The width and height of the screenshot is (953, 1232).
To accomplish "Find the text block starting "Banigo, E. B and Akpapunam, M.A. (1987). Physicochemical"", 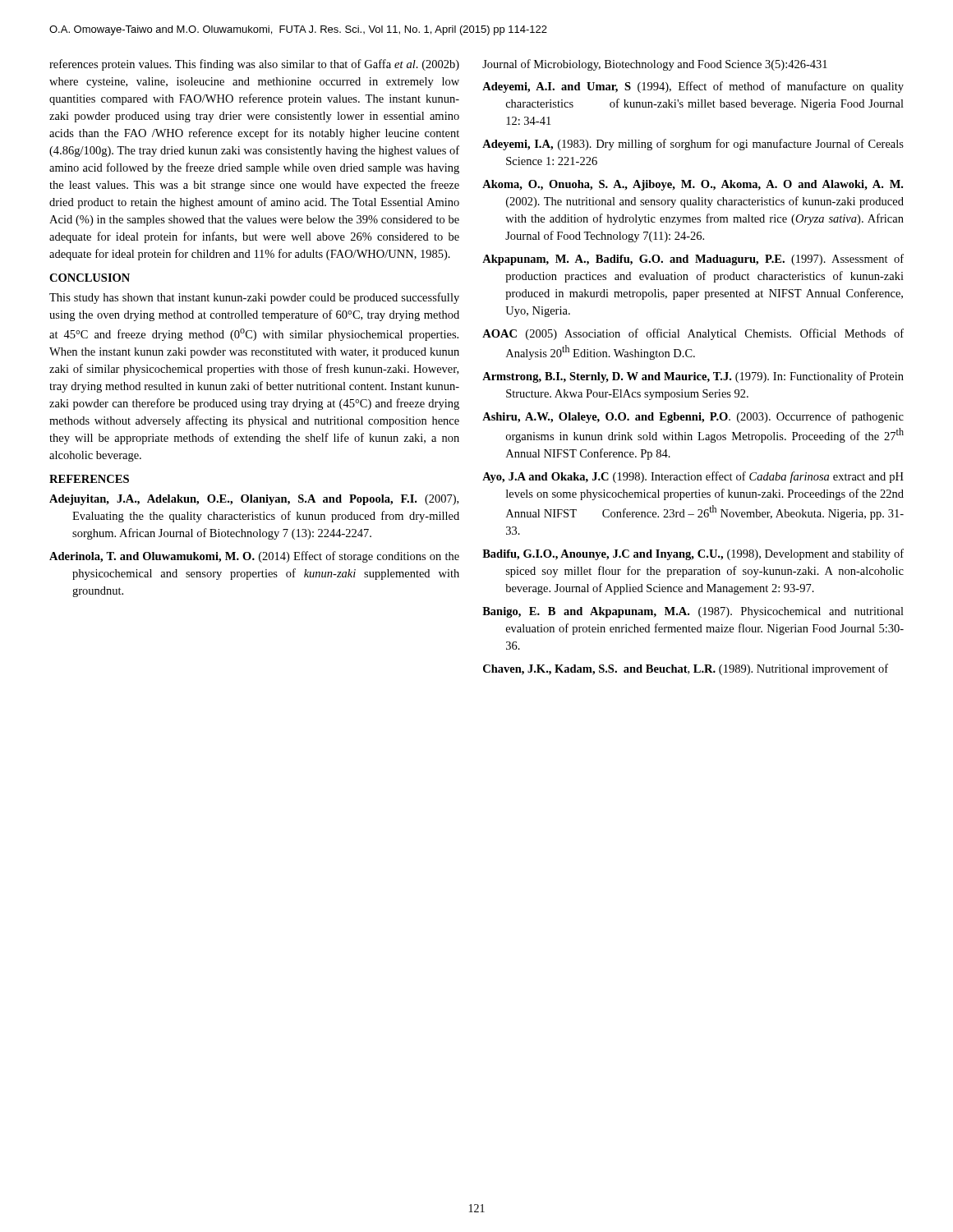I will [693, 628].
